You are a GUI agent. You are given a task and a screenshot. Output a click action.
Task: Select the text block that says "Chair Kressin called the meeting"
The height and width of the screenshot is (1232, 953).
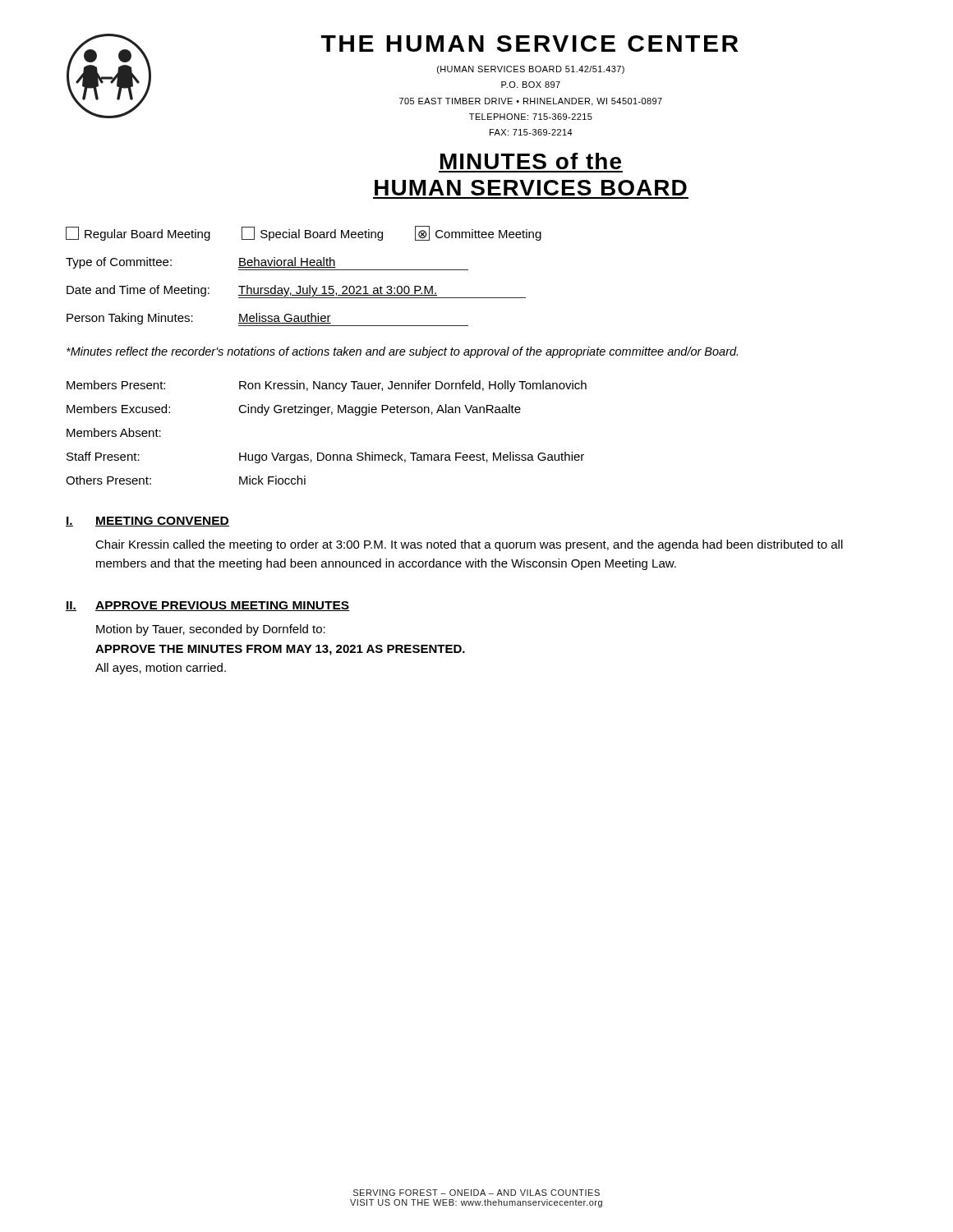point(469,554)
